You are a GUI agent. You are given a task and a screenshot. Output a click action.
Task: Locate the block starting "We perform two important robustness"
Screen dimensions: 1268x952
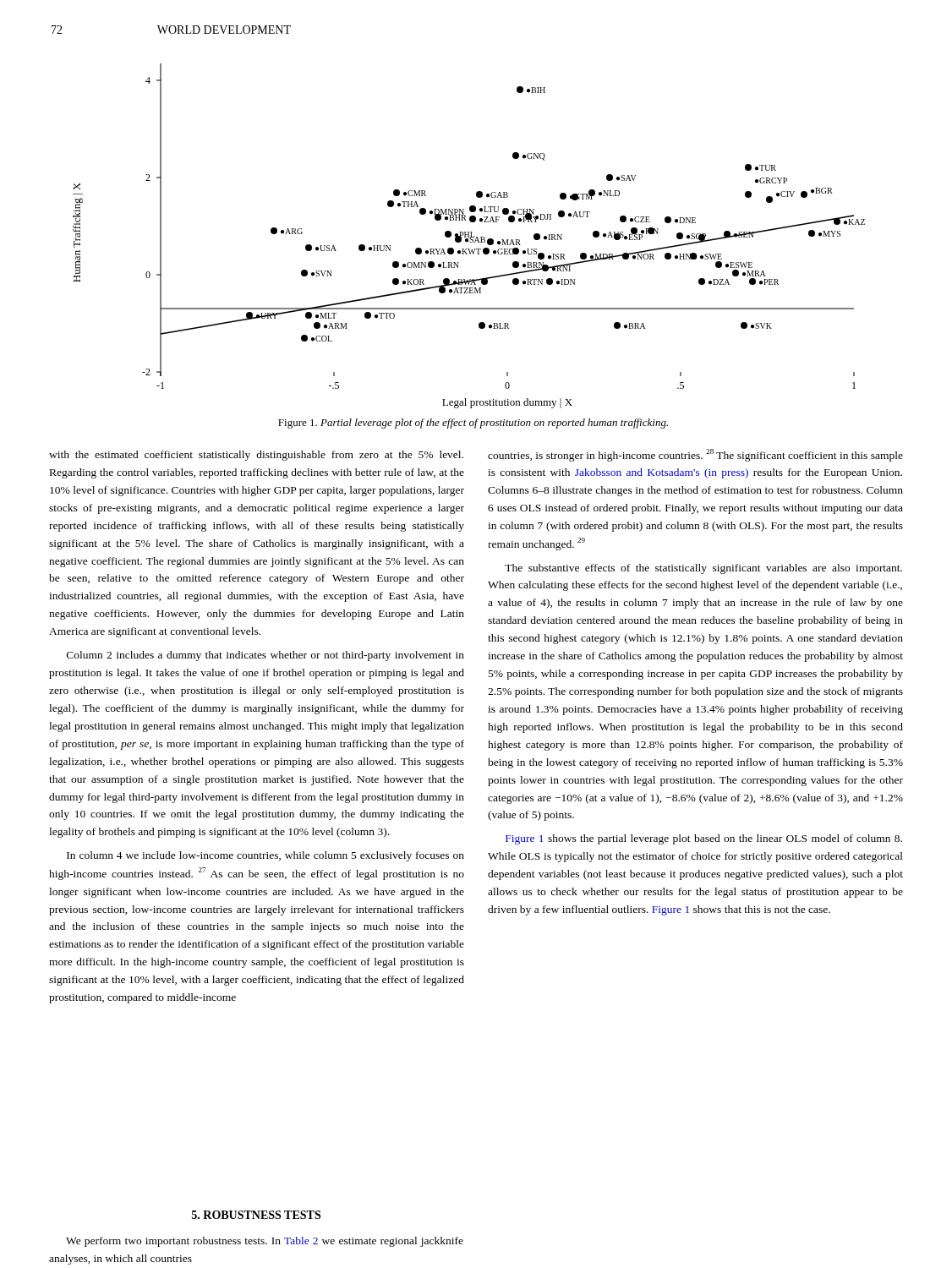(256, 1249)
